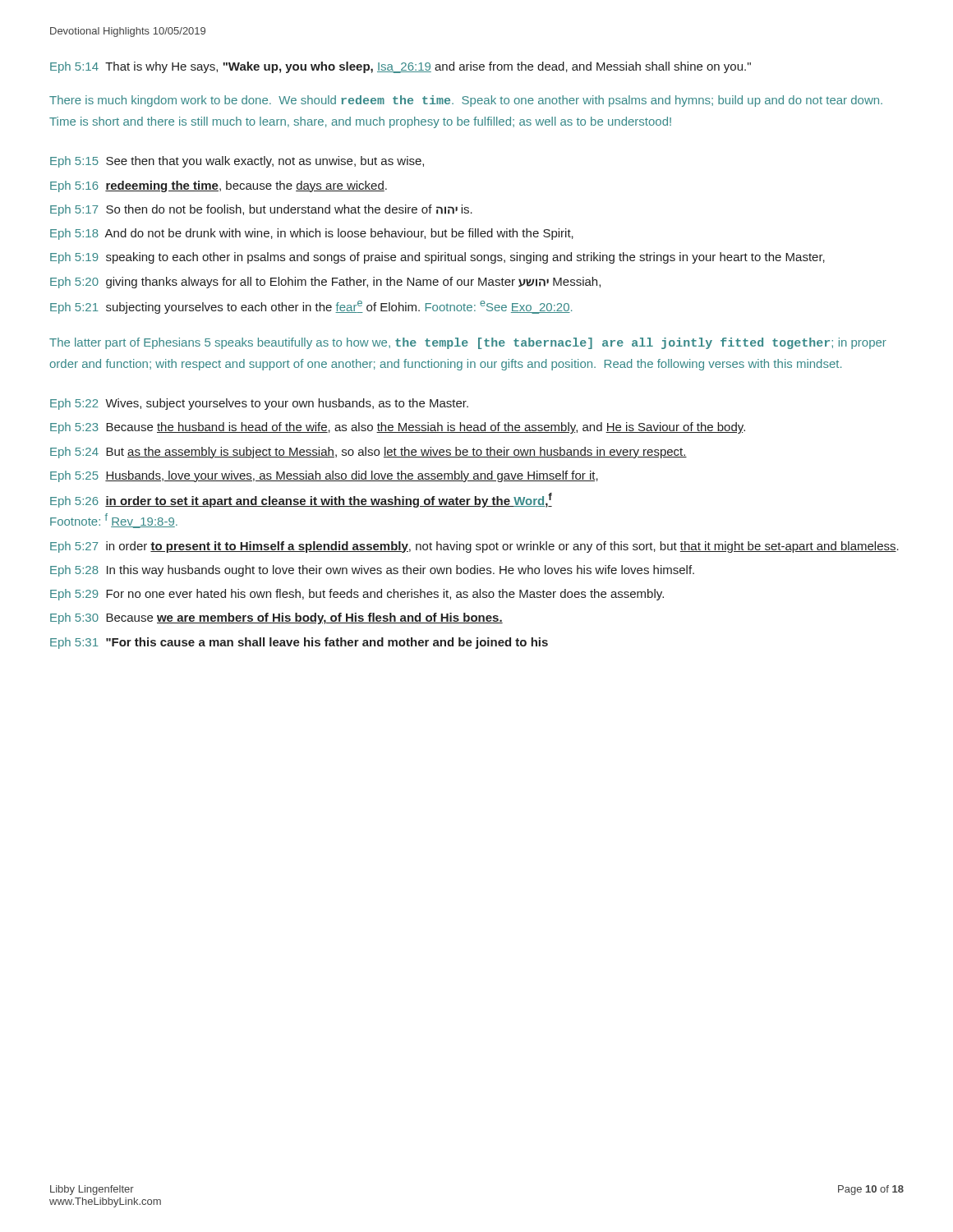The image size is (953, 1232).
Task: Click on the text block that says "Eph 5:14 That is"
Action: [400, 66]
